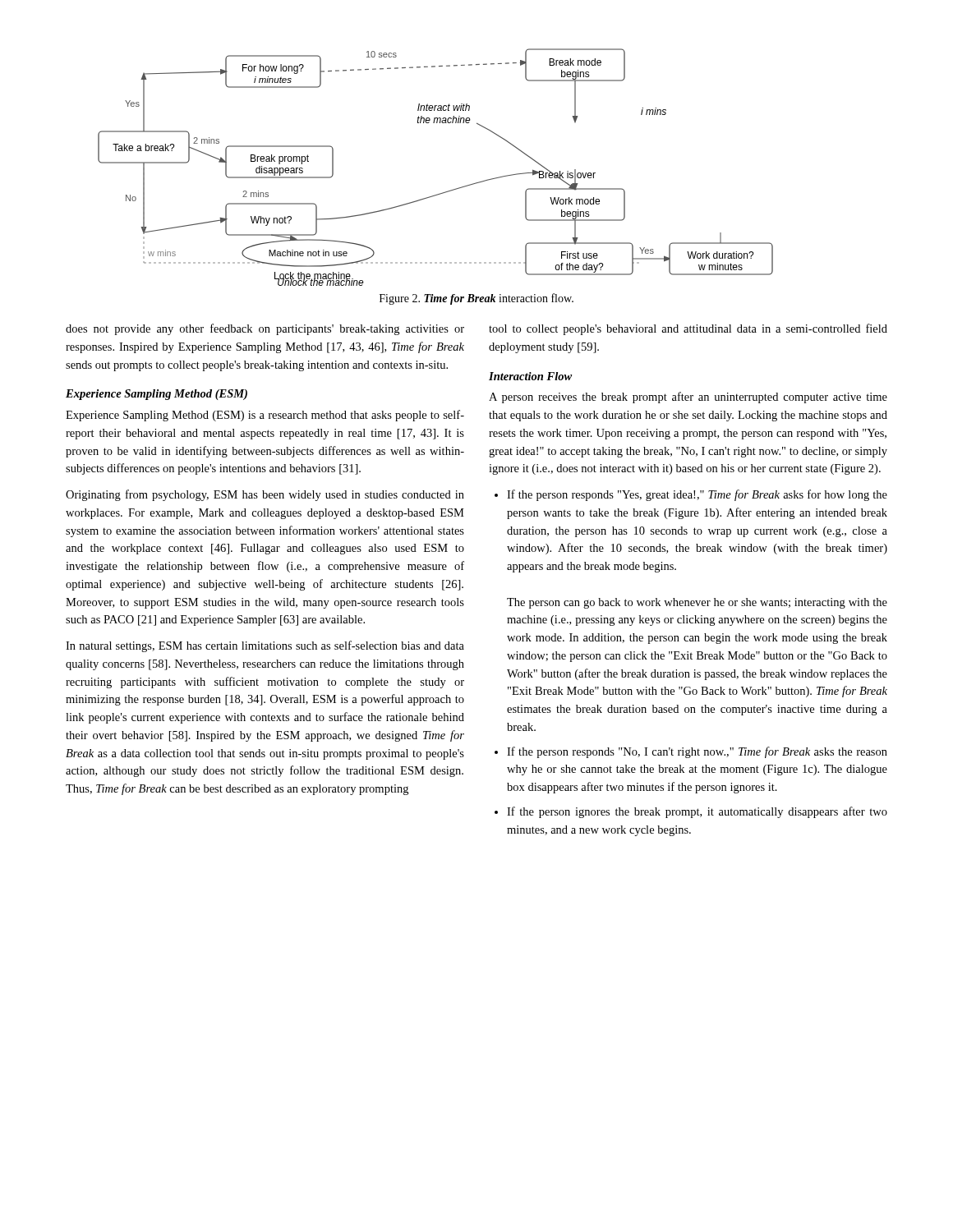Select the region starting "Experience Sampling Method (ESM) is a research"
The height and width of the screenshot is (1232, 953).
coord(265,602)
